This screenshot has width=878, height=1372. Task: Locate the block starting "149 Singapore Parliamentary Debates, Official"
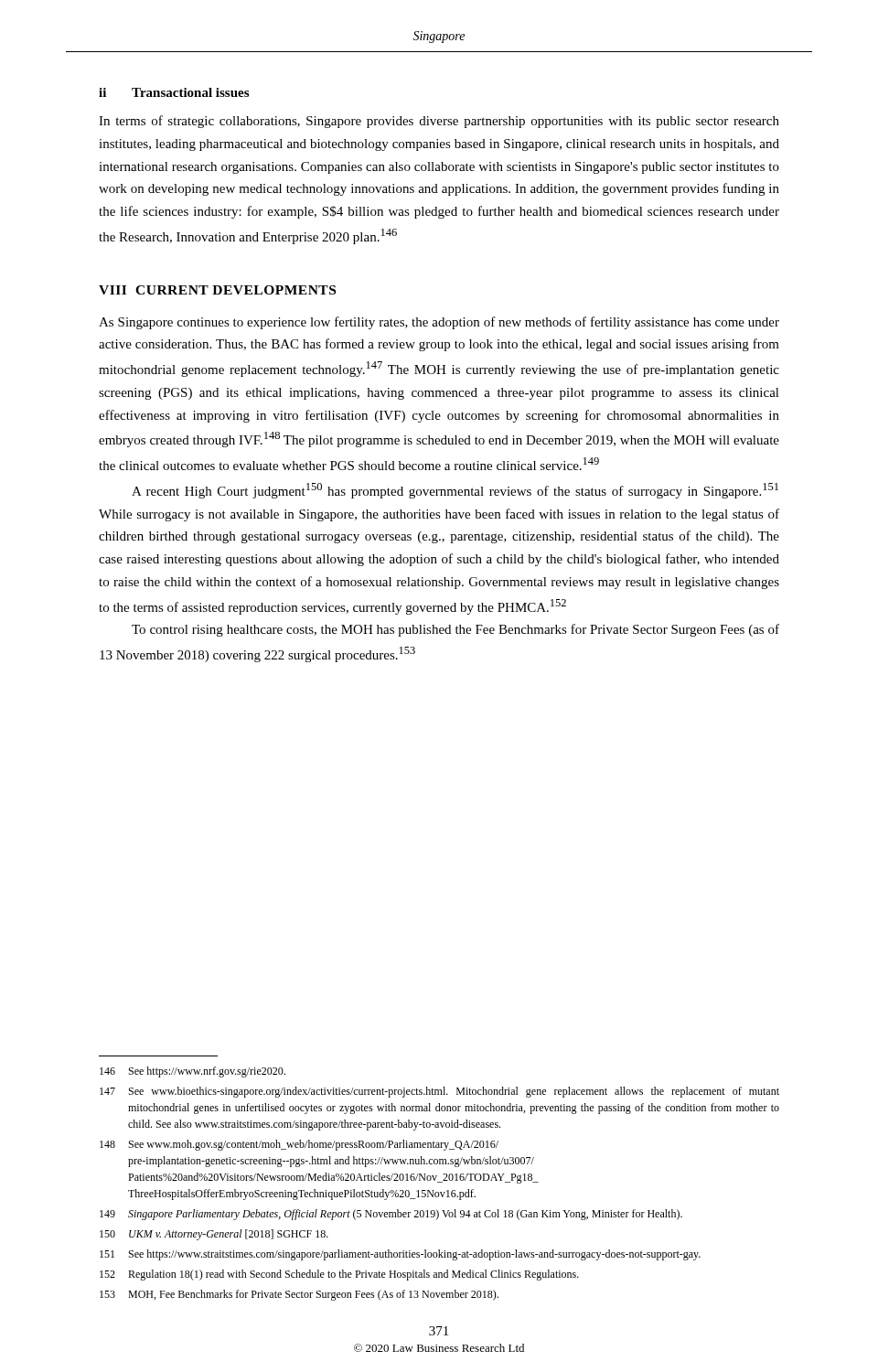(439, 1214)
